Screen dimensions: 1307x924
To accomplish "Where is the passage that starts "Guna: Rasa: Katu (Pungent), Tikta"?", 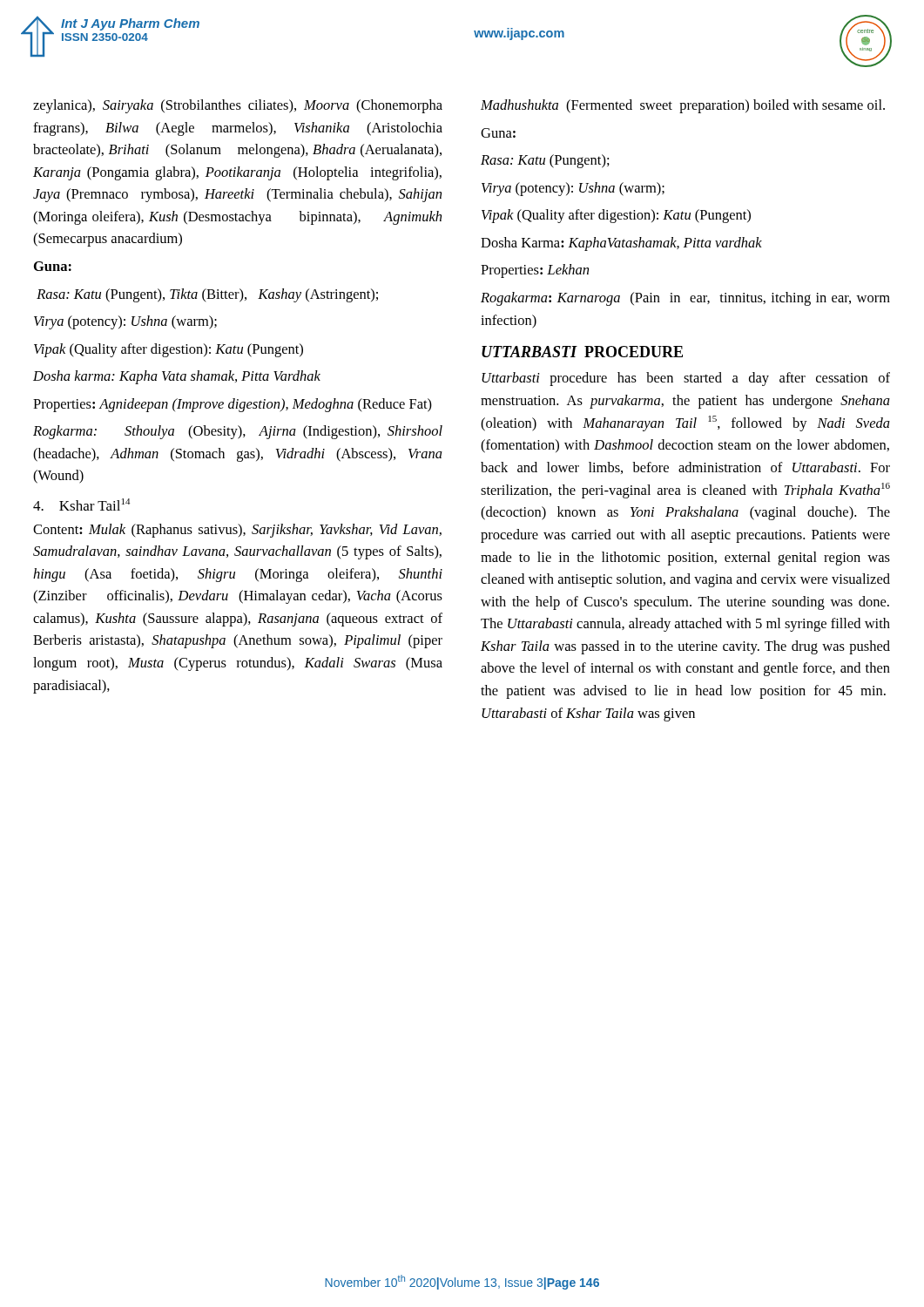I will click(x=238, y=371).
